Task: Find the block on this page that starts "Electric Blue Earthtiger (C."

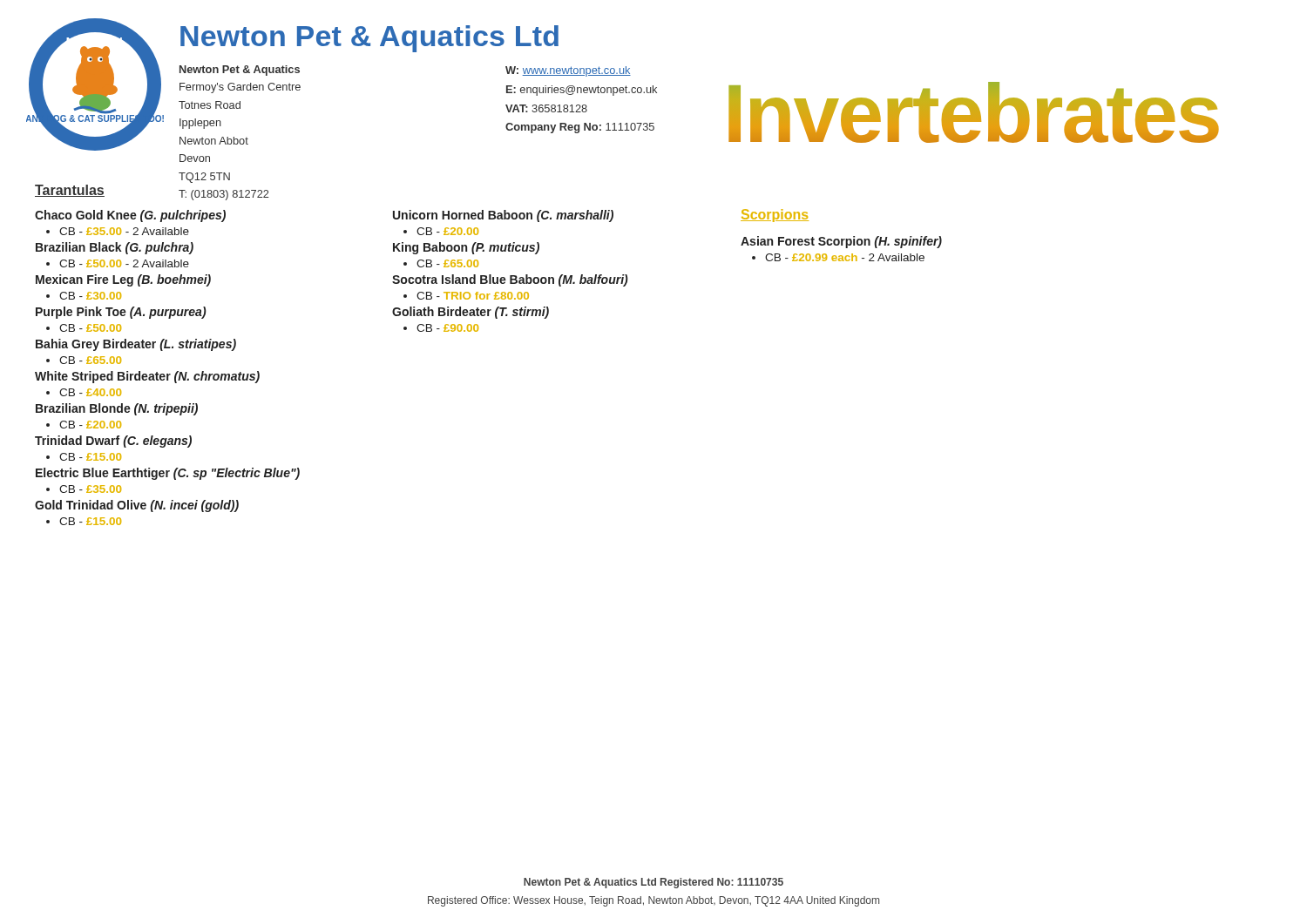Action: tap(200, 481)
